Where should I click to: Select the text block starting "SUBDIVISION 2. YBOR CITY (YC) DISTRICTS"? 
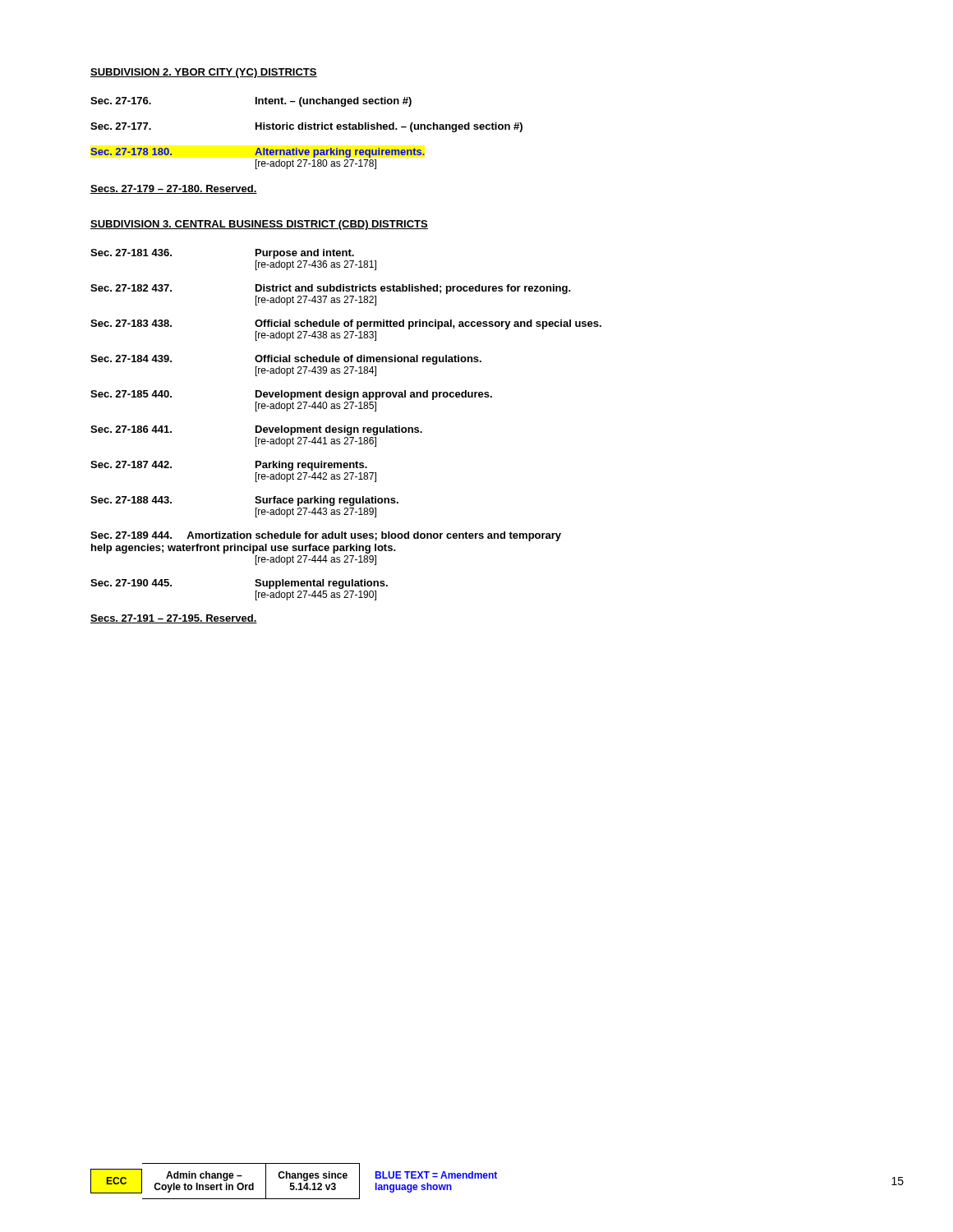[x=204, y=72]
